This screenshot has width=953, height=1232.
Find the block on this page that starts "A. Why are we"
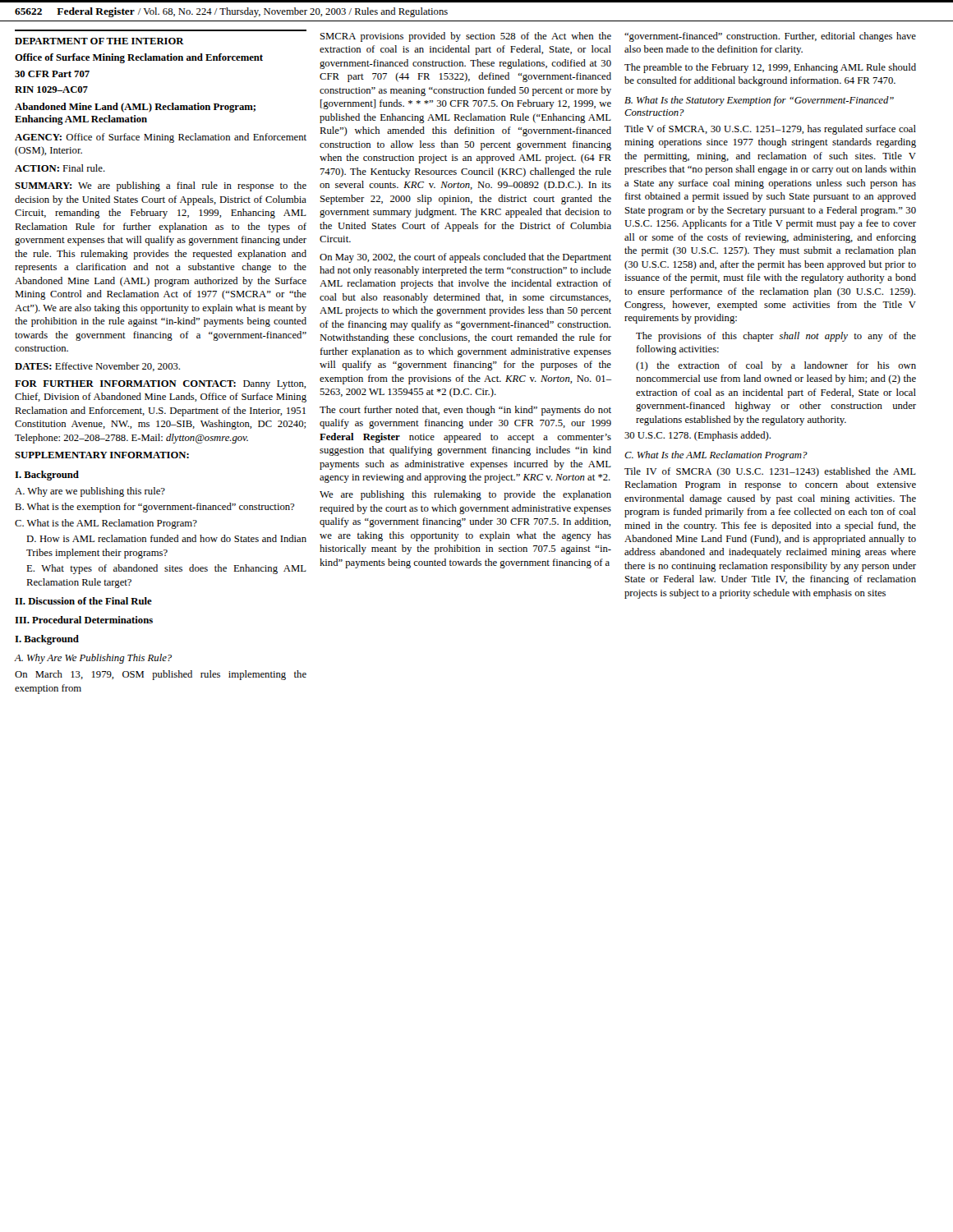click(x=90, y=491)
